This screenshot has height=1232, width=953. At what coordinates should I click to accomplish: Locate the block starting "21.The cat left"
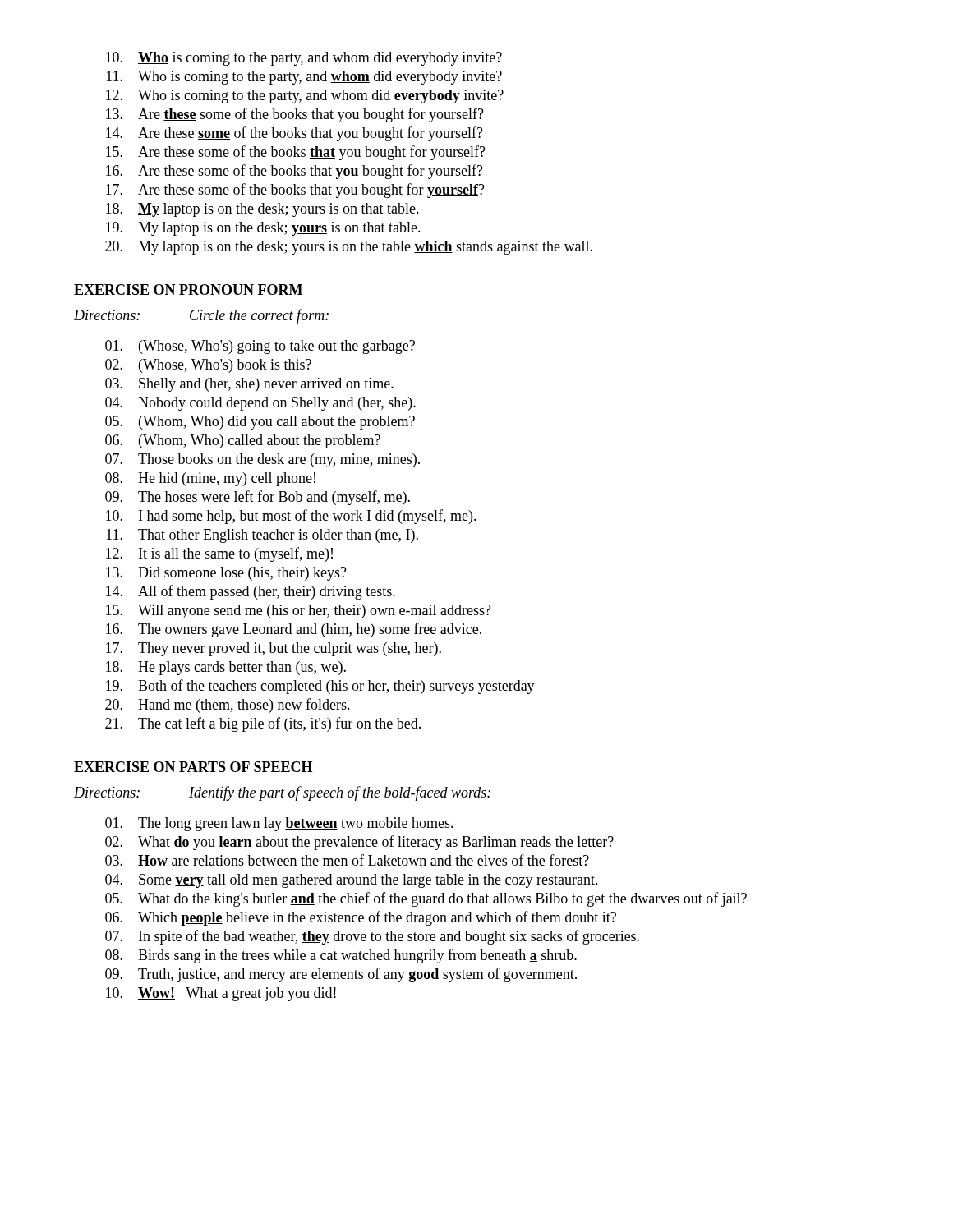tap(263, 724)
